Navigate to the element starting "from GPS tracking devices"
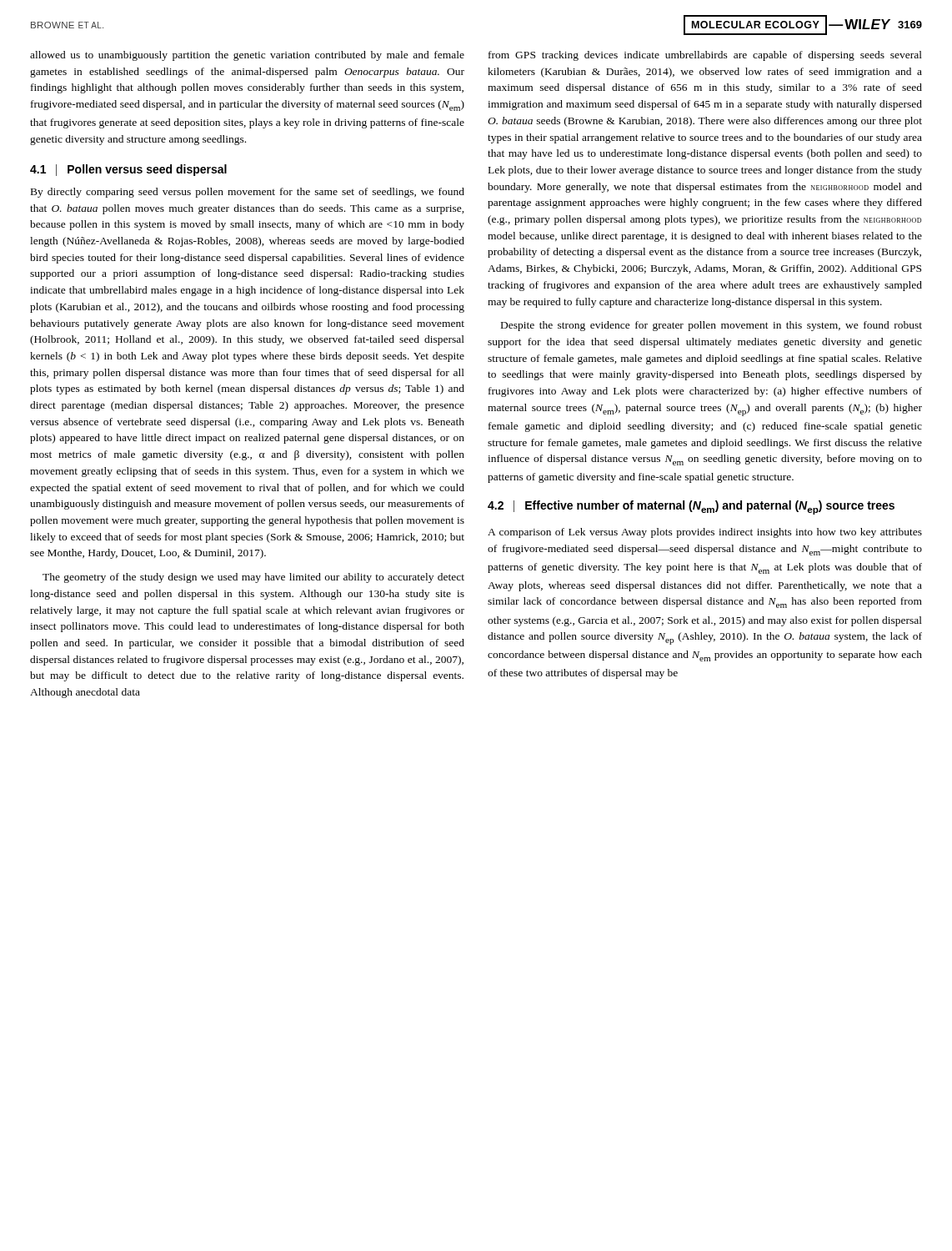The height and width of the screenshot is (1251, 952). (705, 266)
